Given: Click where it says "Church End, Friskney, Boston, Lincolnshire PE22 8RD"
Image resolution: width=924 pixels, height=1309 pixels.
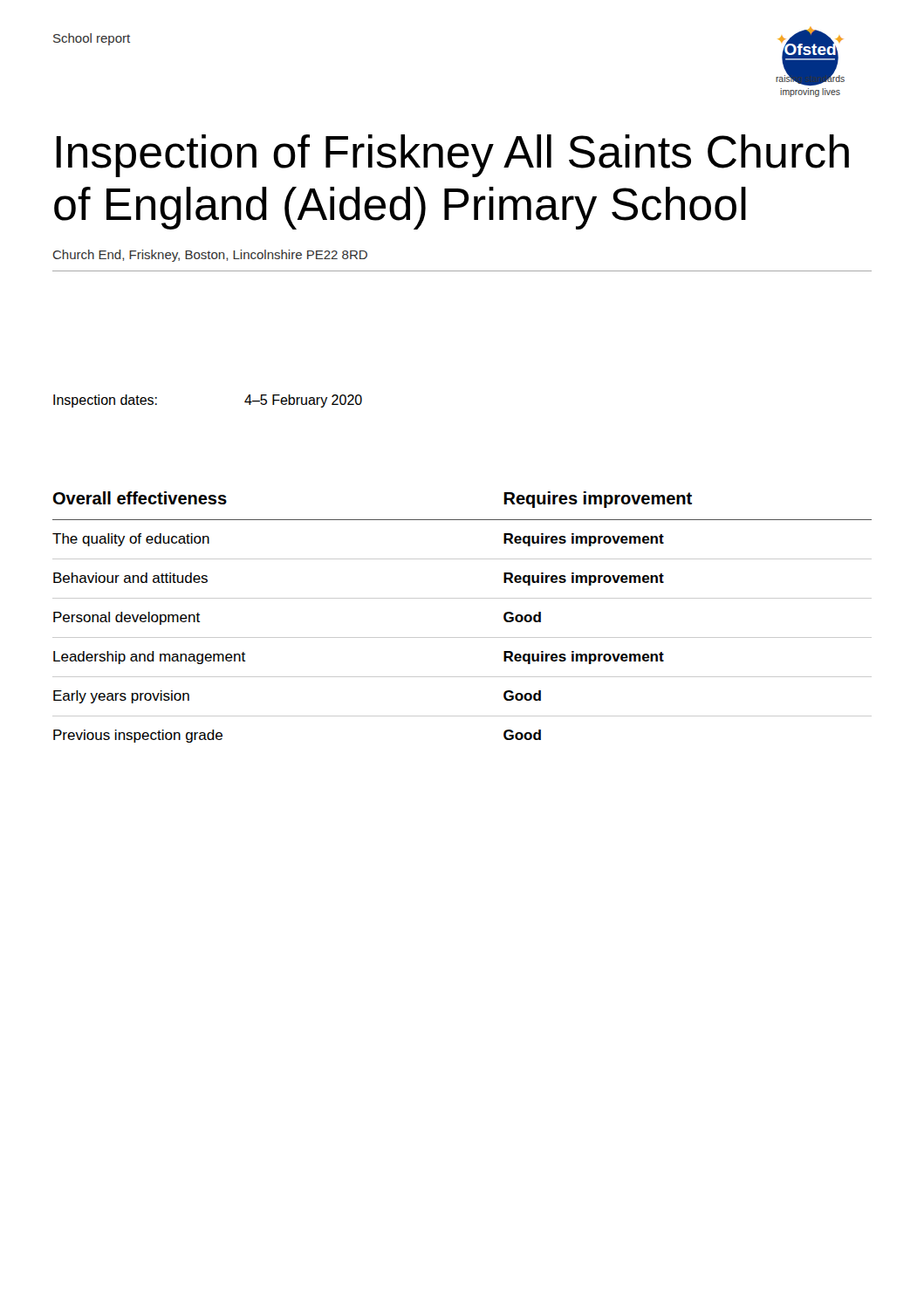Looking at the screenshot, I should click(x=210, y=254).
